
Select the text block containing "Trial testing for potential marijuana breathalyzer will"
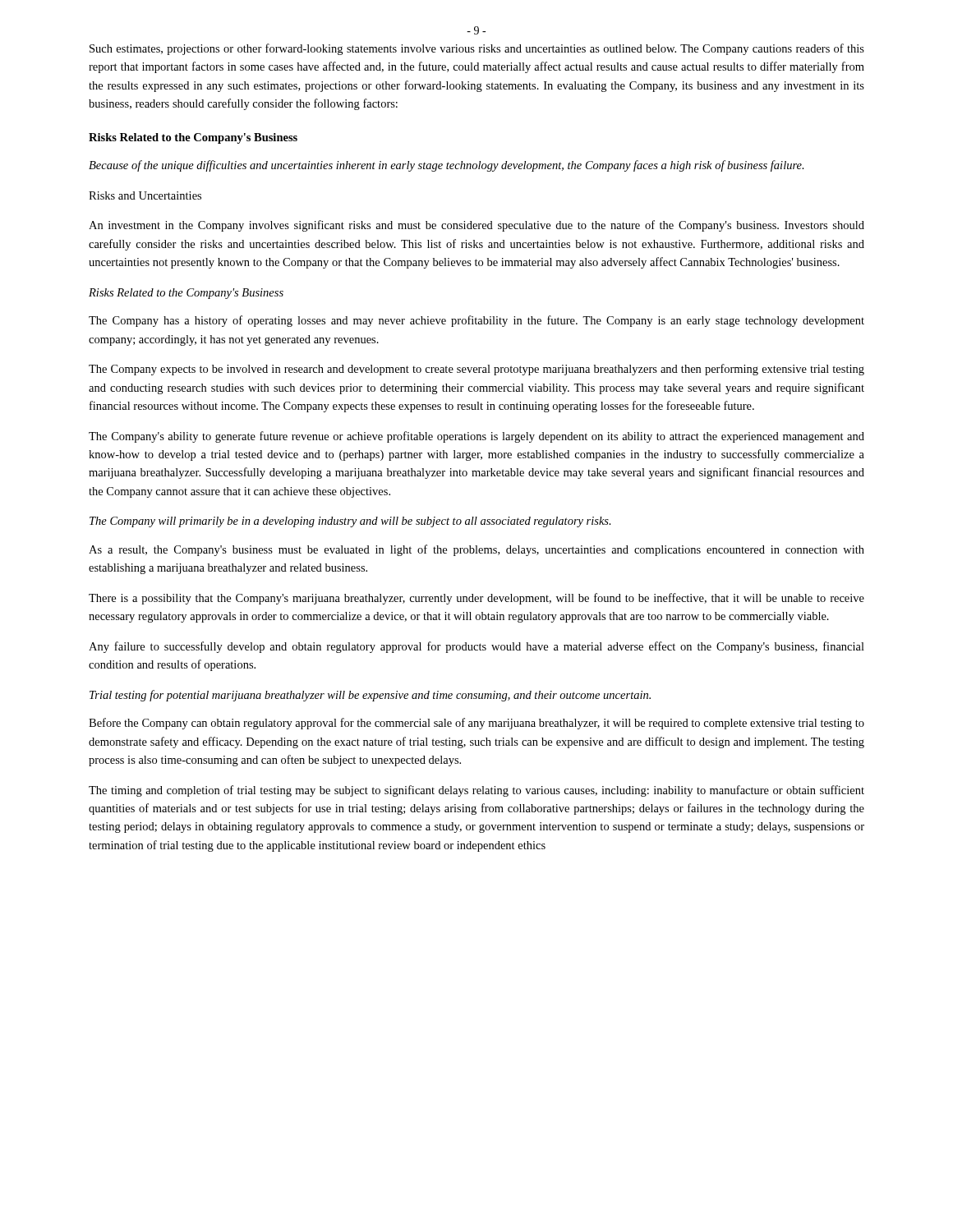[x=476, y=695]
